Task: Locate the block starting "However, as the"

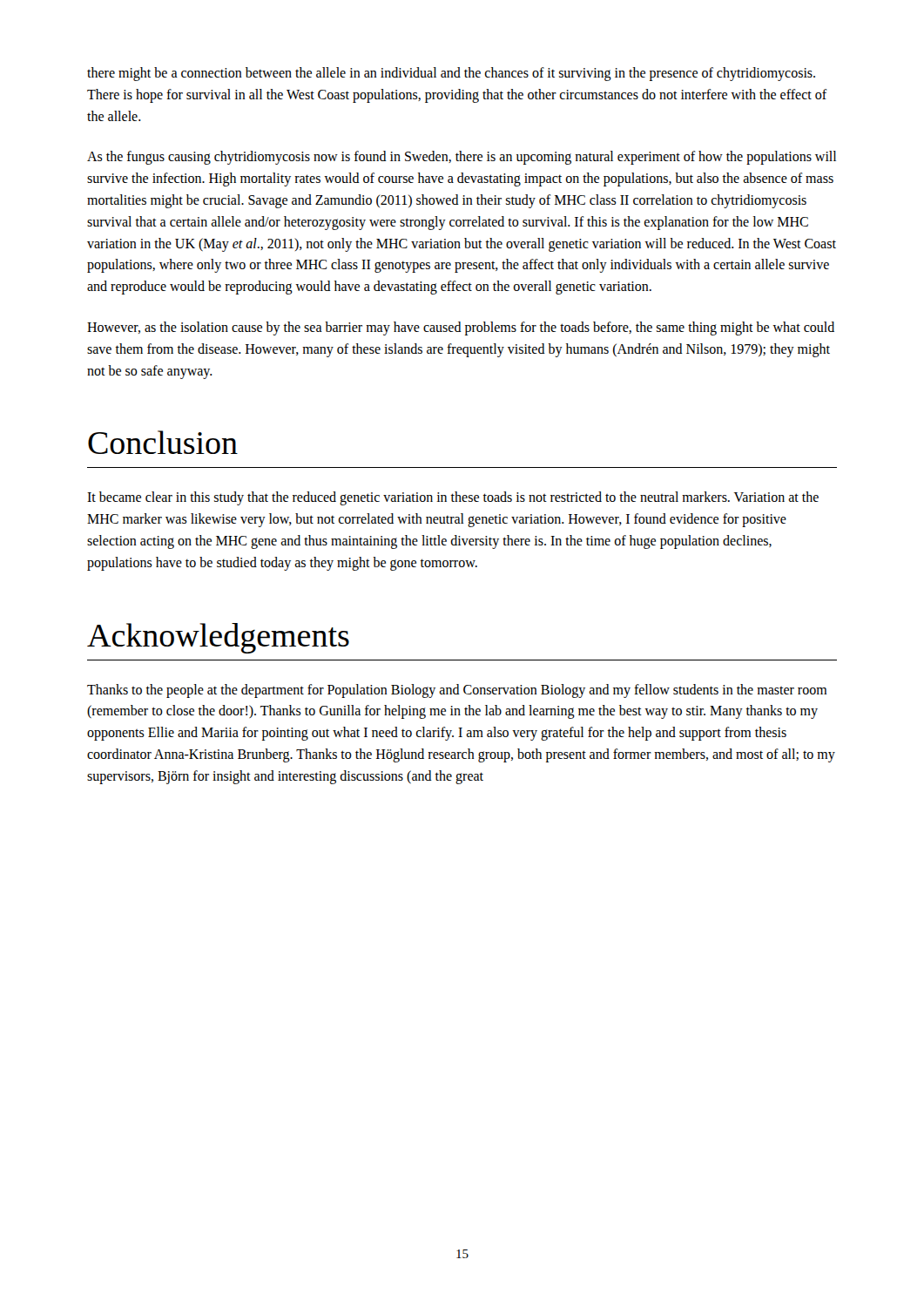Action: coord(461,349)
